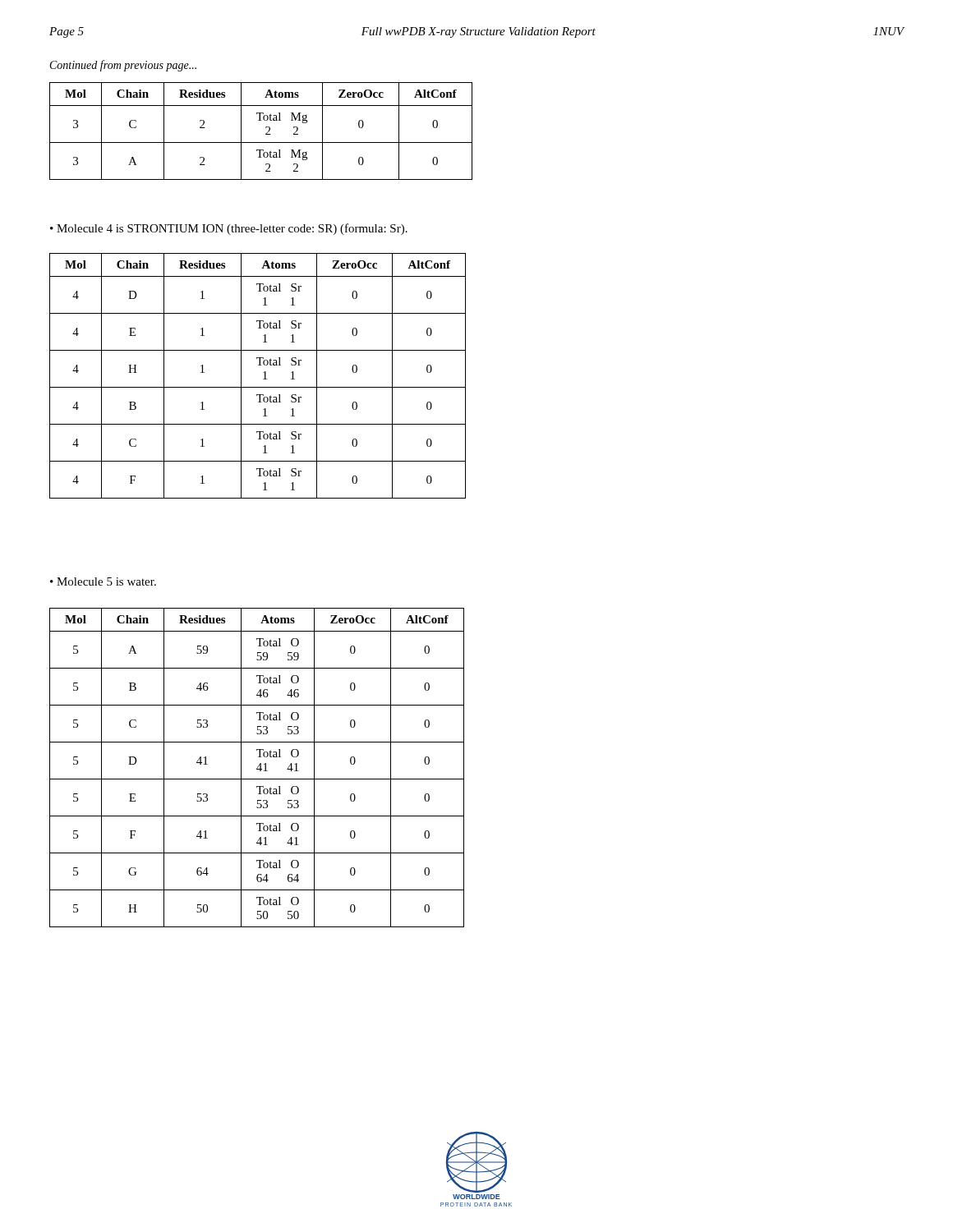
Task: Click on the text starting "• Molecule 5 is water."
Action: tap(103, 582)
